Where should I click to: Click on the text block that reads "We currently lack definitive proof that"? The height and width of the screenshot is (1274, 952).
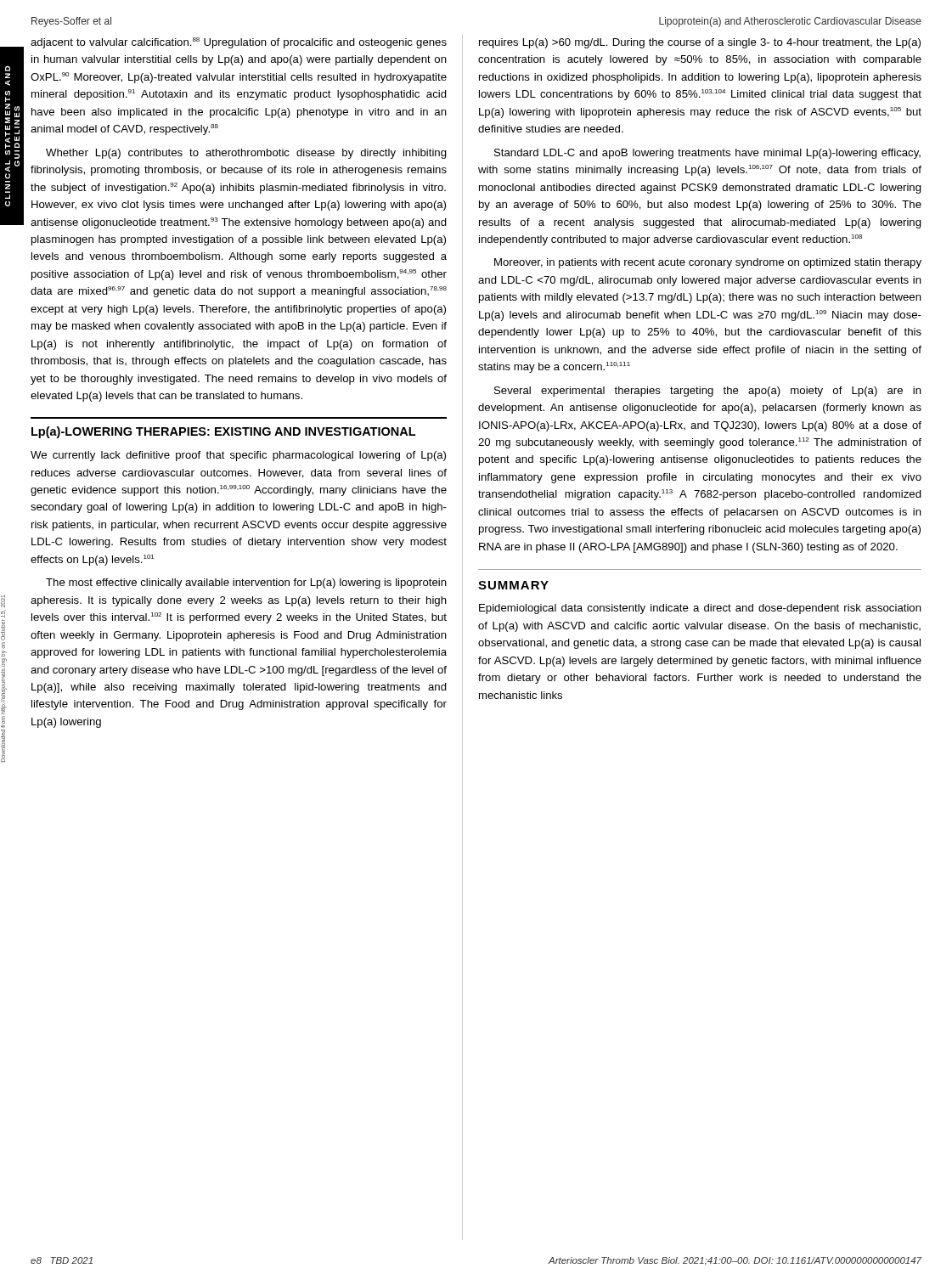239,508
